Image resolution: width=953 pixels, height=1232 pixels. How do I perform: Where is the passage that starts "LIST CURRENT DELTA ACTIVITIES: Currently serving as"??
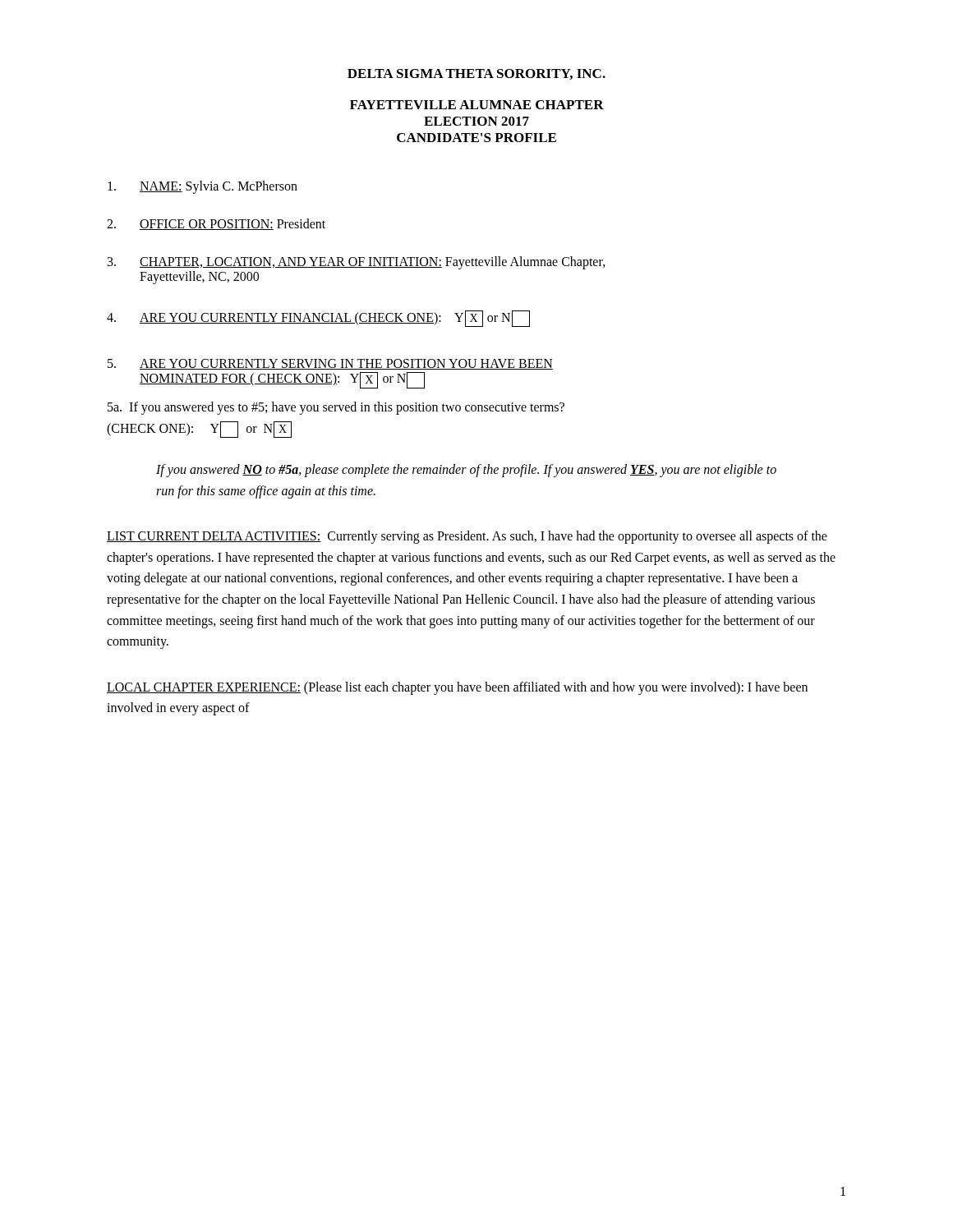click(x=471, y=589)
